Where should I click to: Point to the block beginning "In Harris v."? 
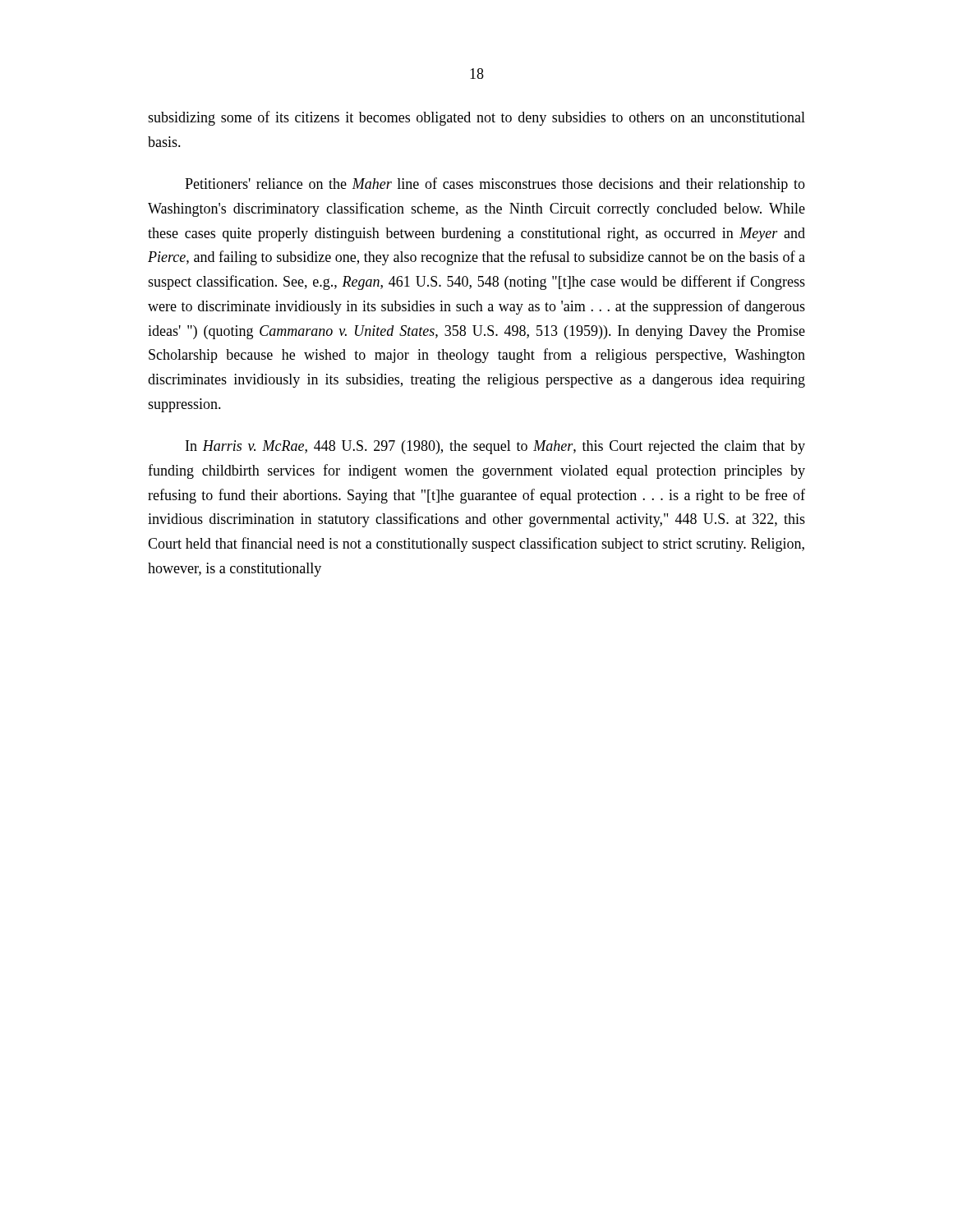tap(476, 507)
